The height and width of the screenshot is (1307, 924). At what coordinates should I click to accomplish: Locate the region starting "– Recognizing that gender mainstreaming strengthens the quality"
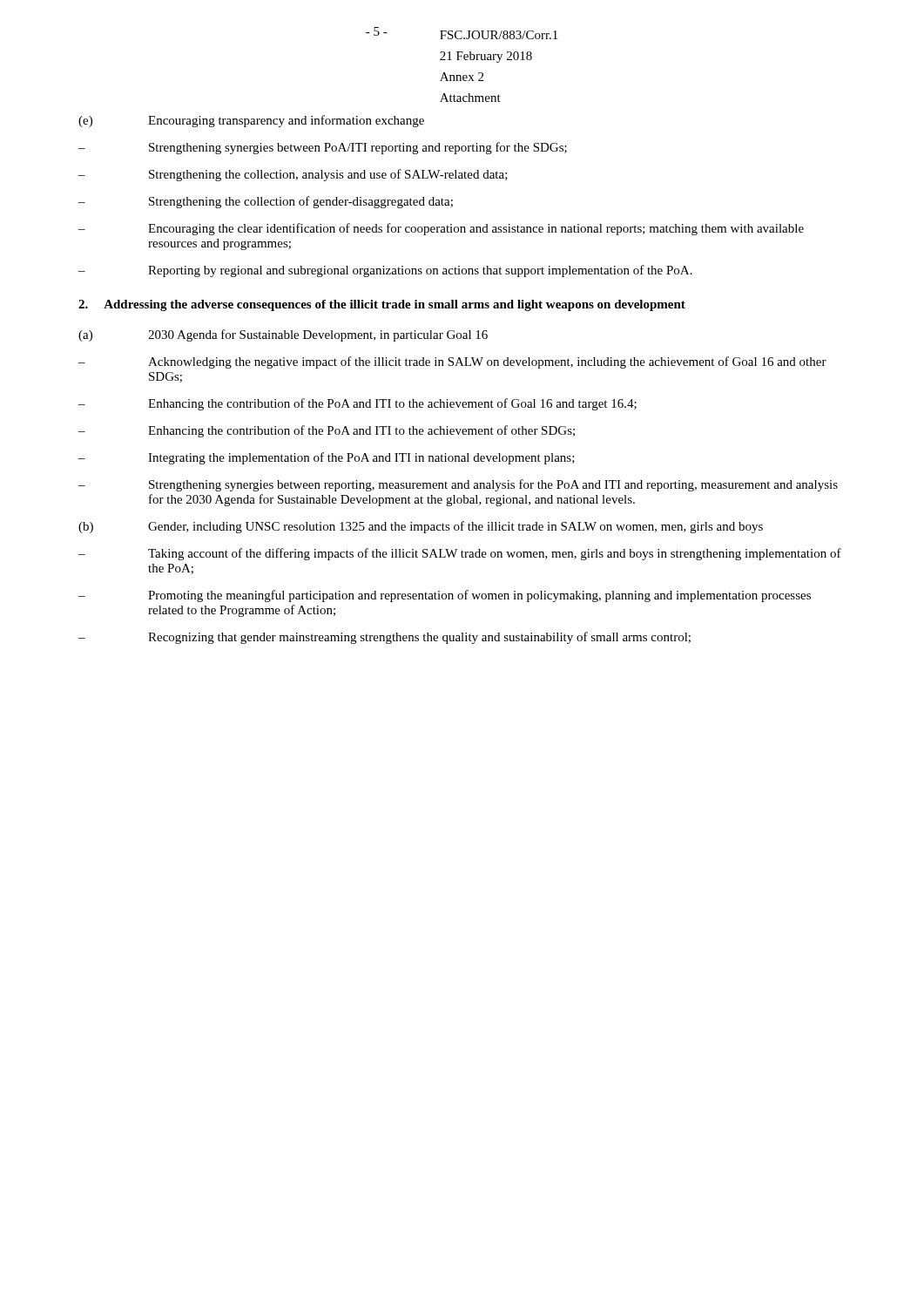(x=462, y=637)
